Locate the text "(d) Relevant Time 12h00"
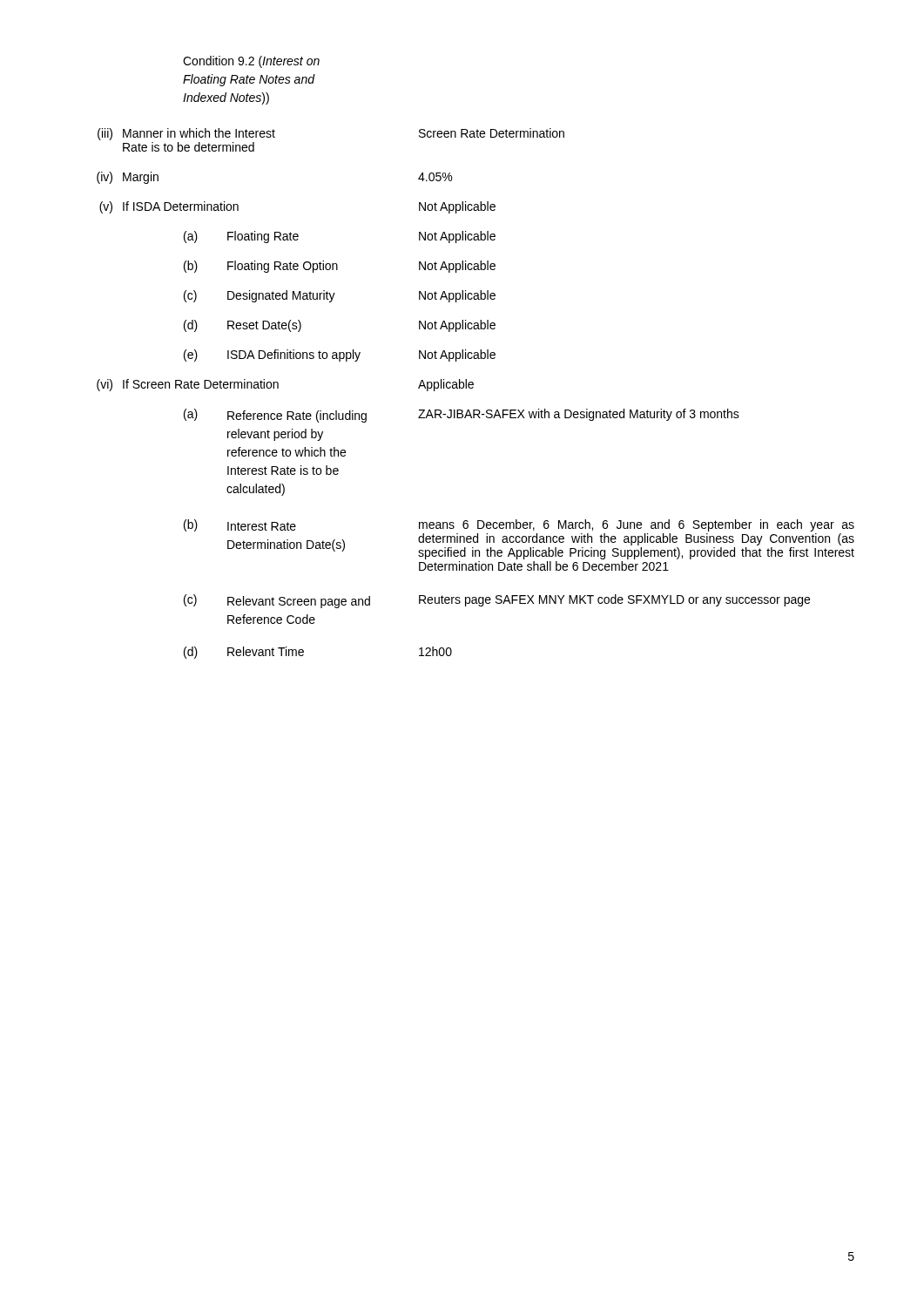 [x=462, y=652]
